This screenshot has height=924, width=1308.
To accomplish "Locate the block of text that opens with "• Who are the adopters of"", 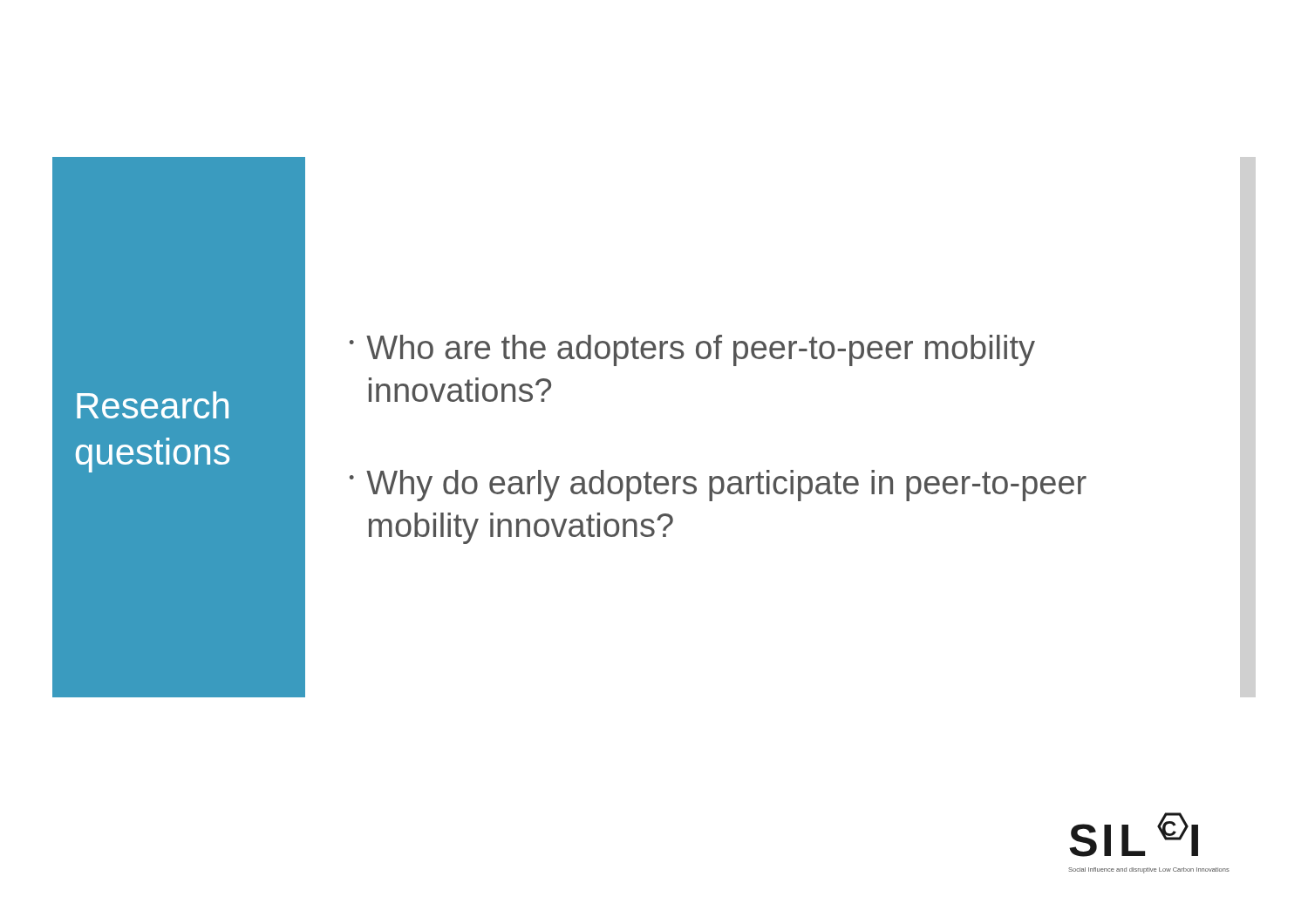I will (759, 370).
